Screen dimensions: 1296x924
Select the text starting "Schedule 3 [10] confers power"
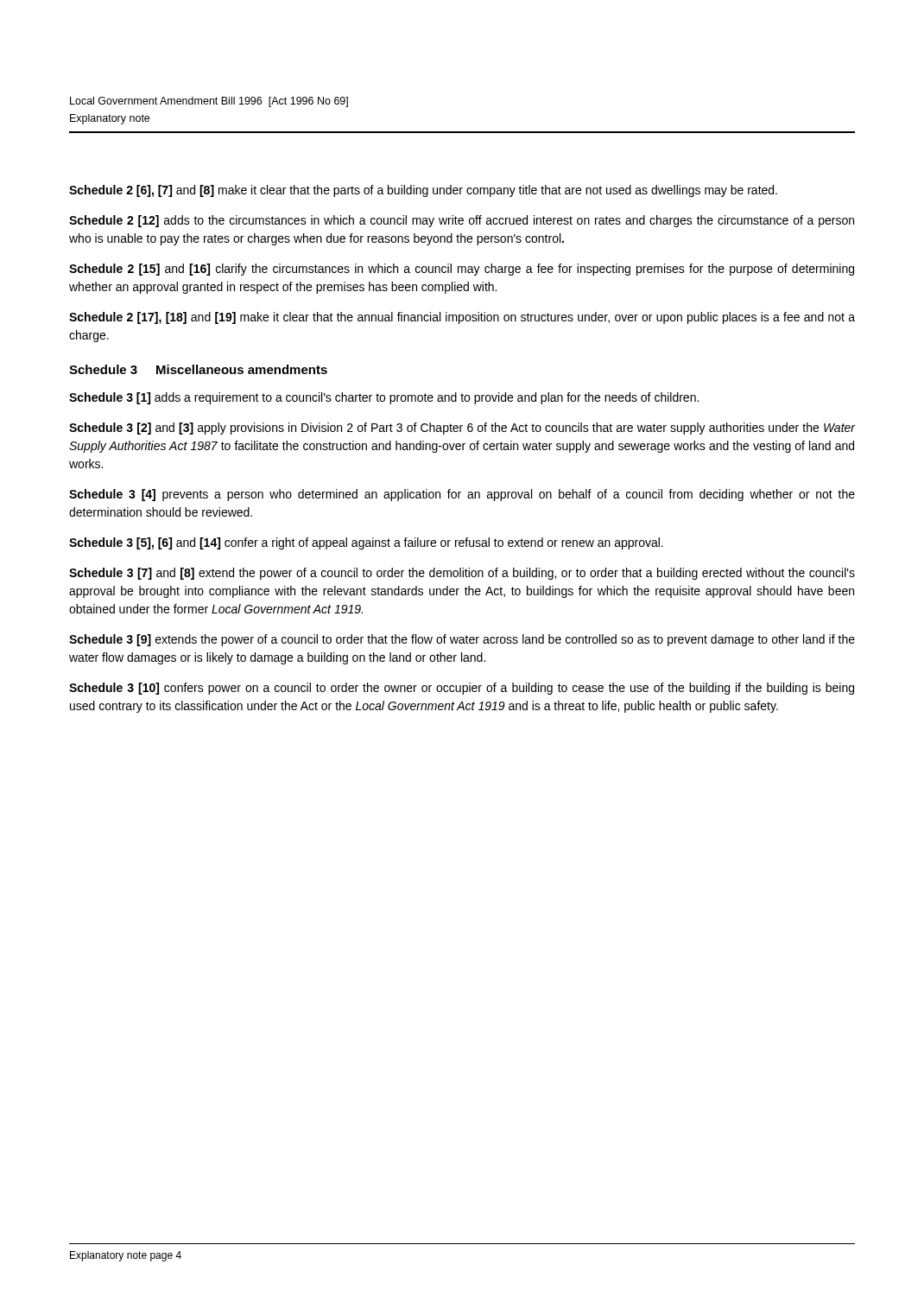pyautogui.click(x=462, y=697)
